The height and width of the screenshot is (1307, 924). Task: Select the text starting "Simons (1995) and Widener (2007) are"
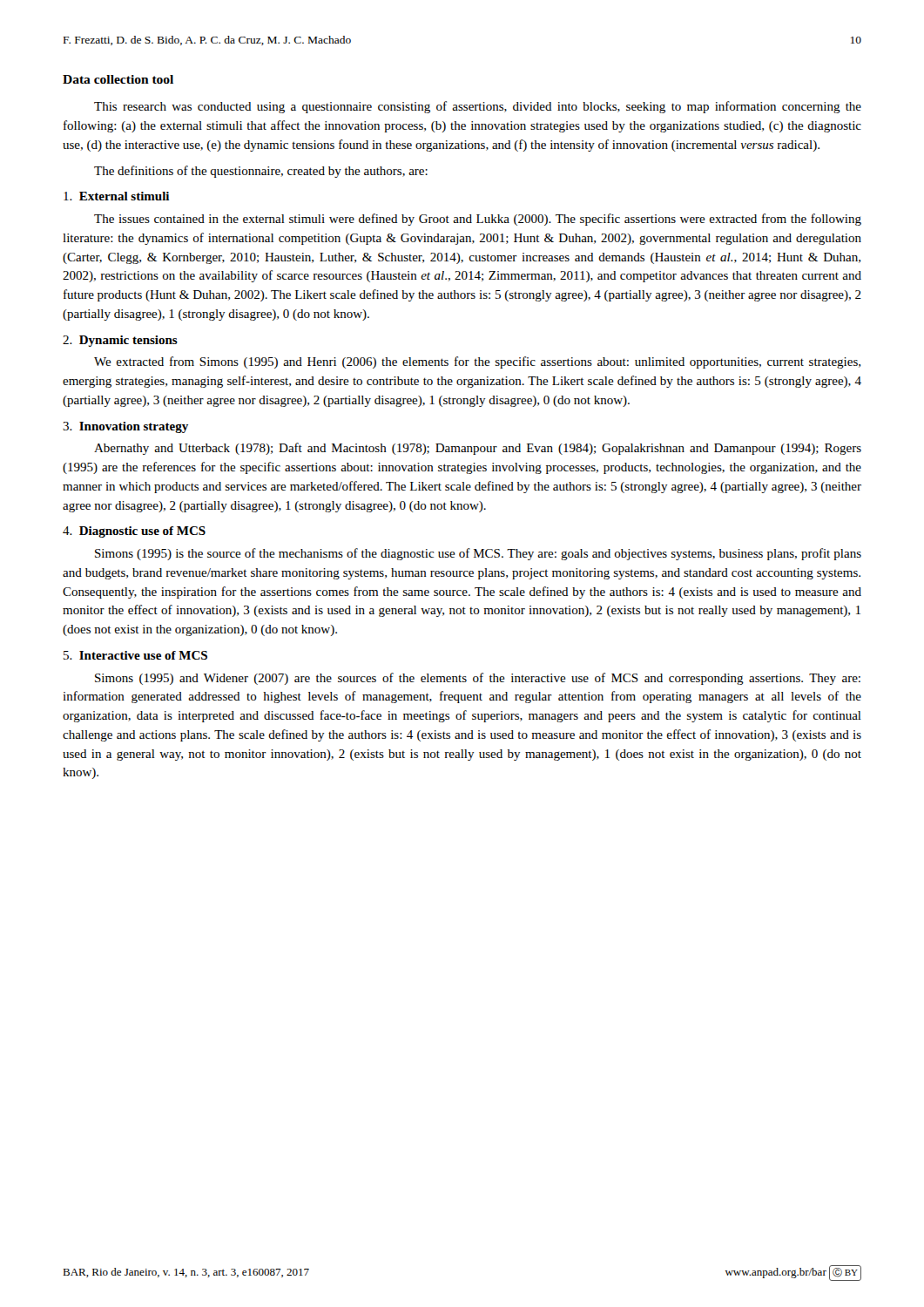pos(462,726)
